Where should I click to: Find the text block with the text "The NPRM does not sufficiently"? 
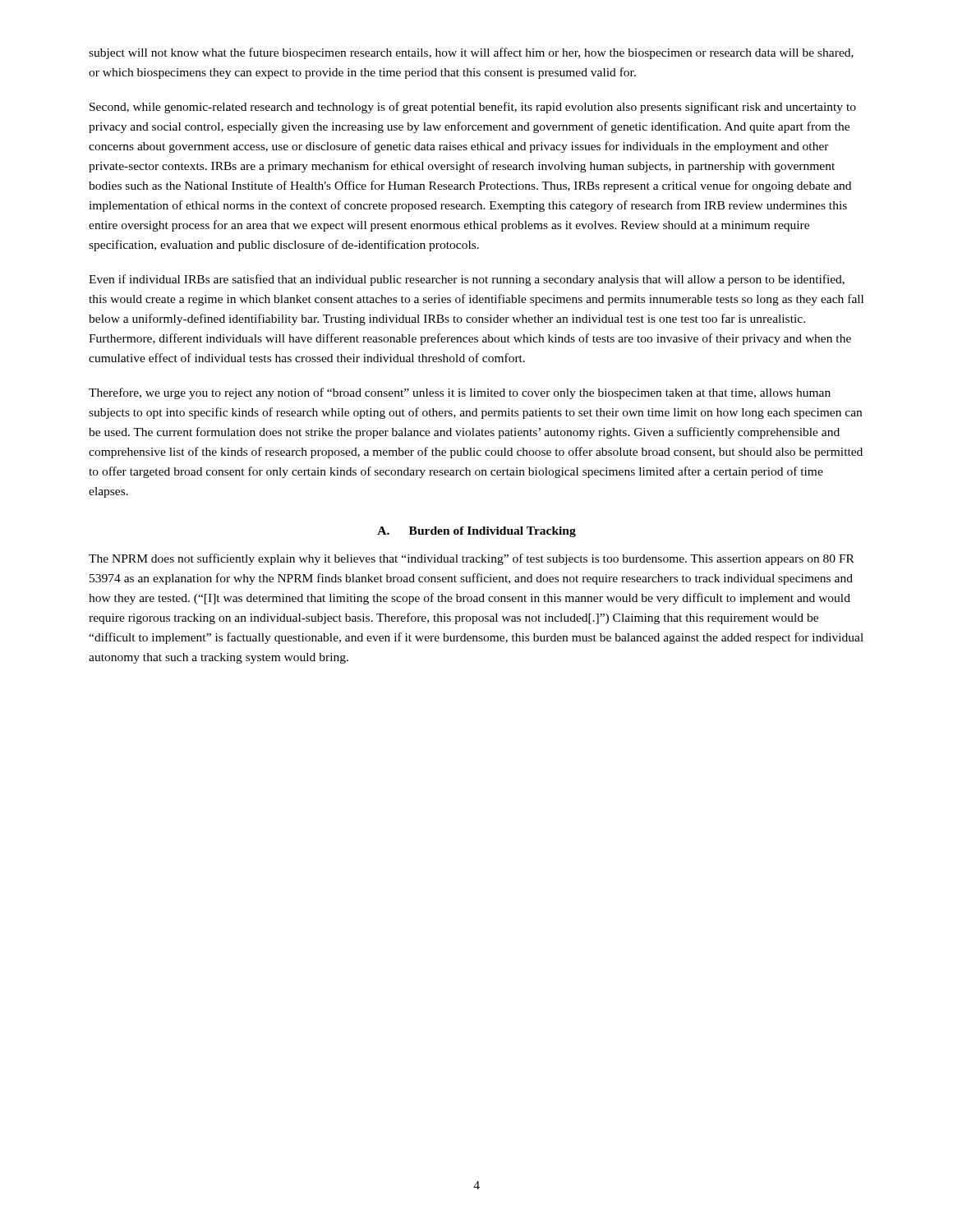pos(476,608)
